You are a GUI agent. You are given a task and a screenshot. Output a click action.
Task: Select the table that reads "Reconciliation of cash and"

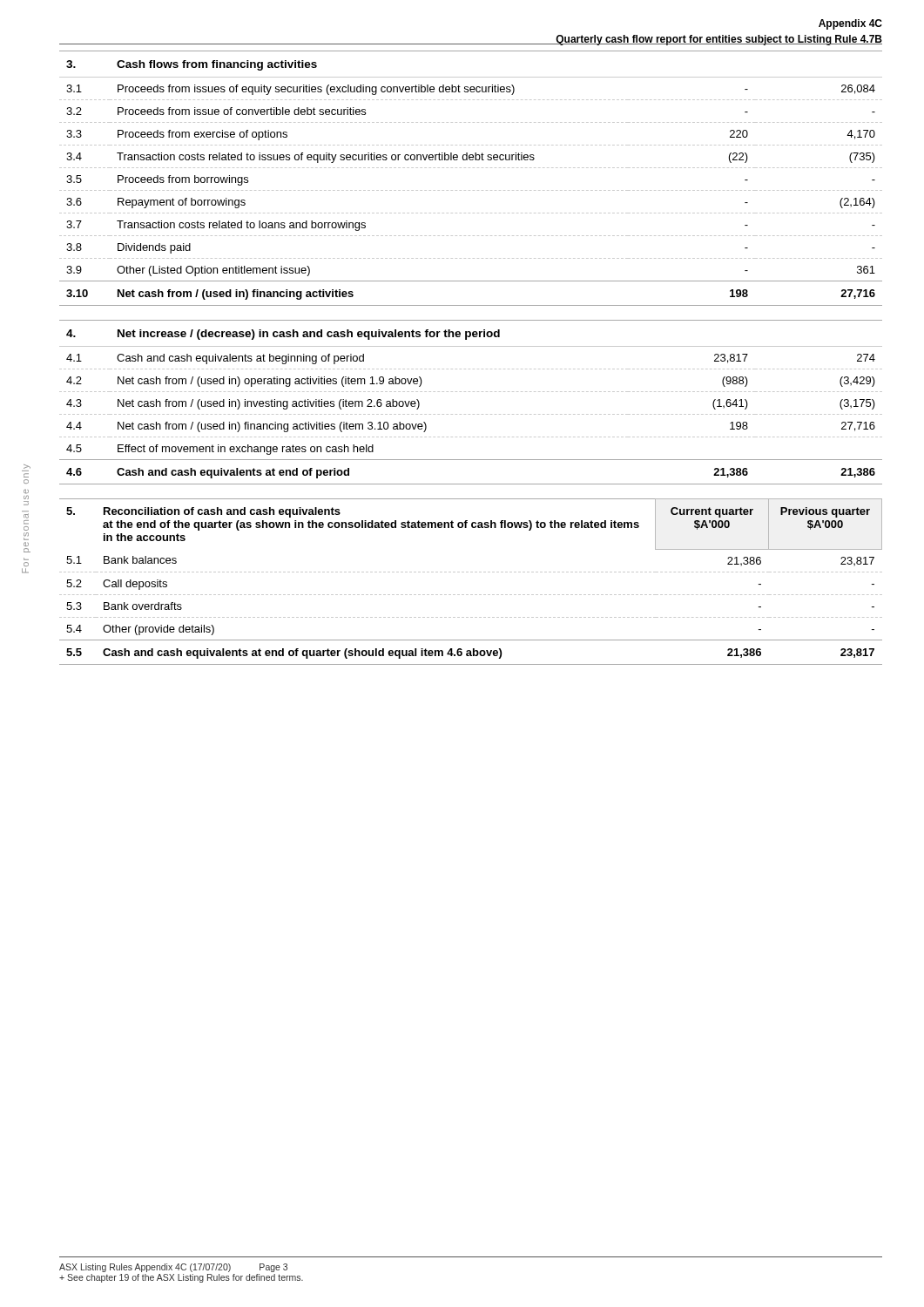(471, 581)
